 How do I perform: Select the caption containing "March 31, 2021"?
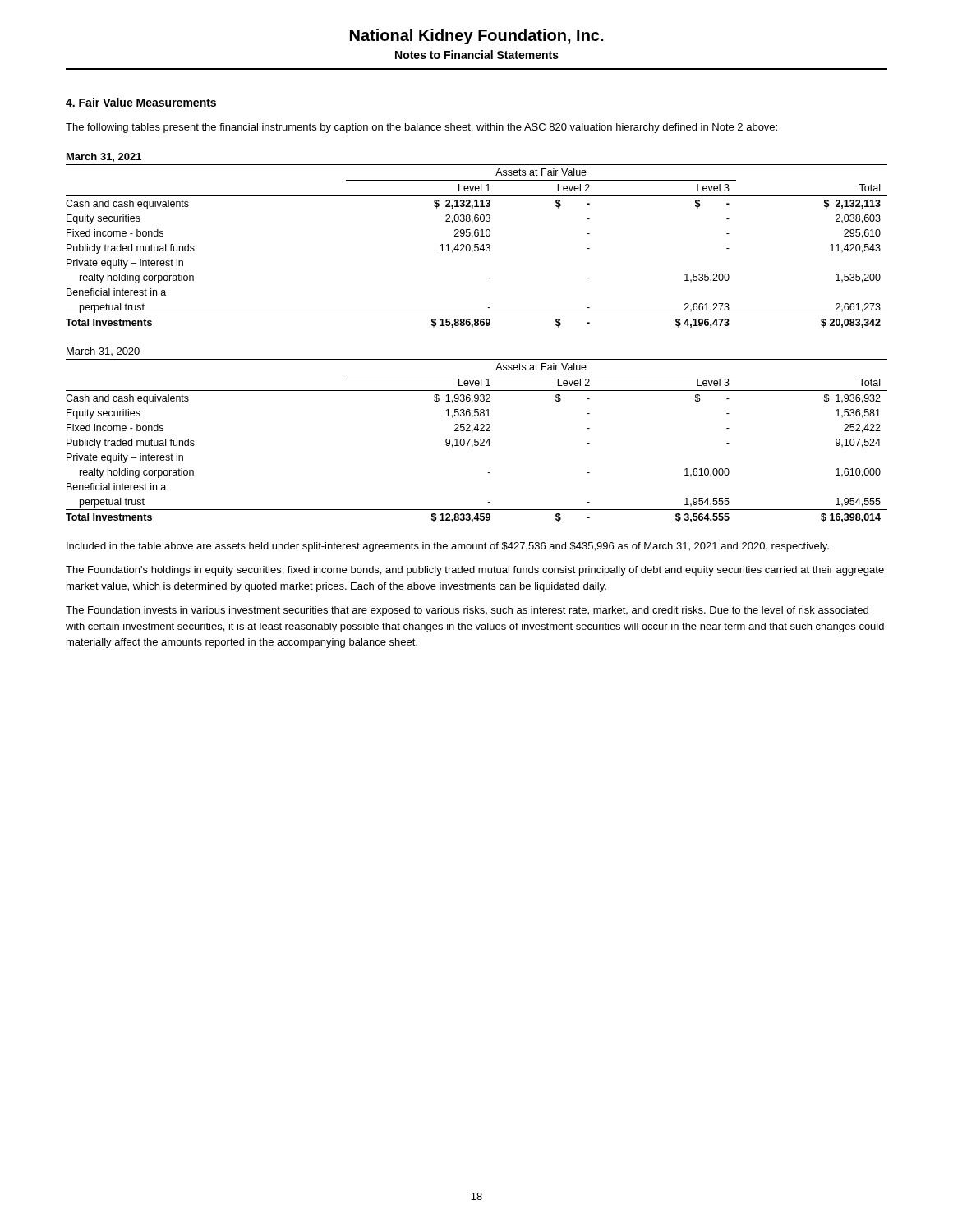[104, 156]
